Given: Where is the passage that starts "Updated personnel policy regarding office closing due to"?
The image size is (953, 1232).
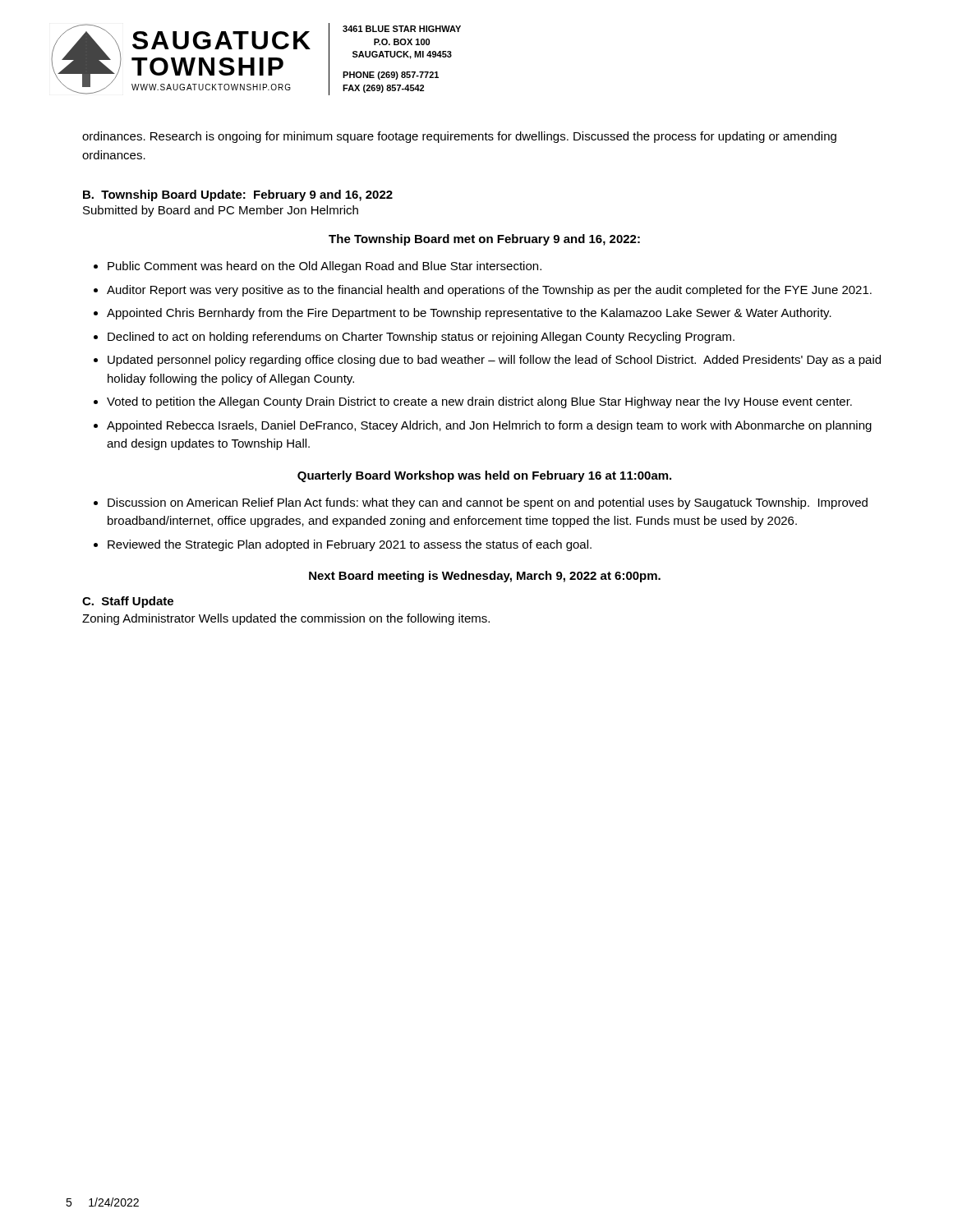Looking at the screenshot, I should pos(494,369).
